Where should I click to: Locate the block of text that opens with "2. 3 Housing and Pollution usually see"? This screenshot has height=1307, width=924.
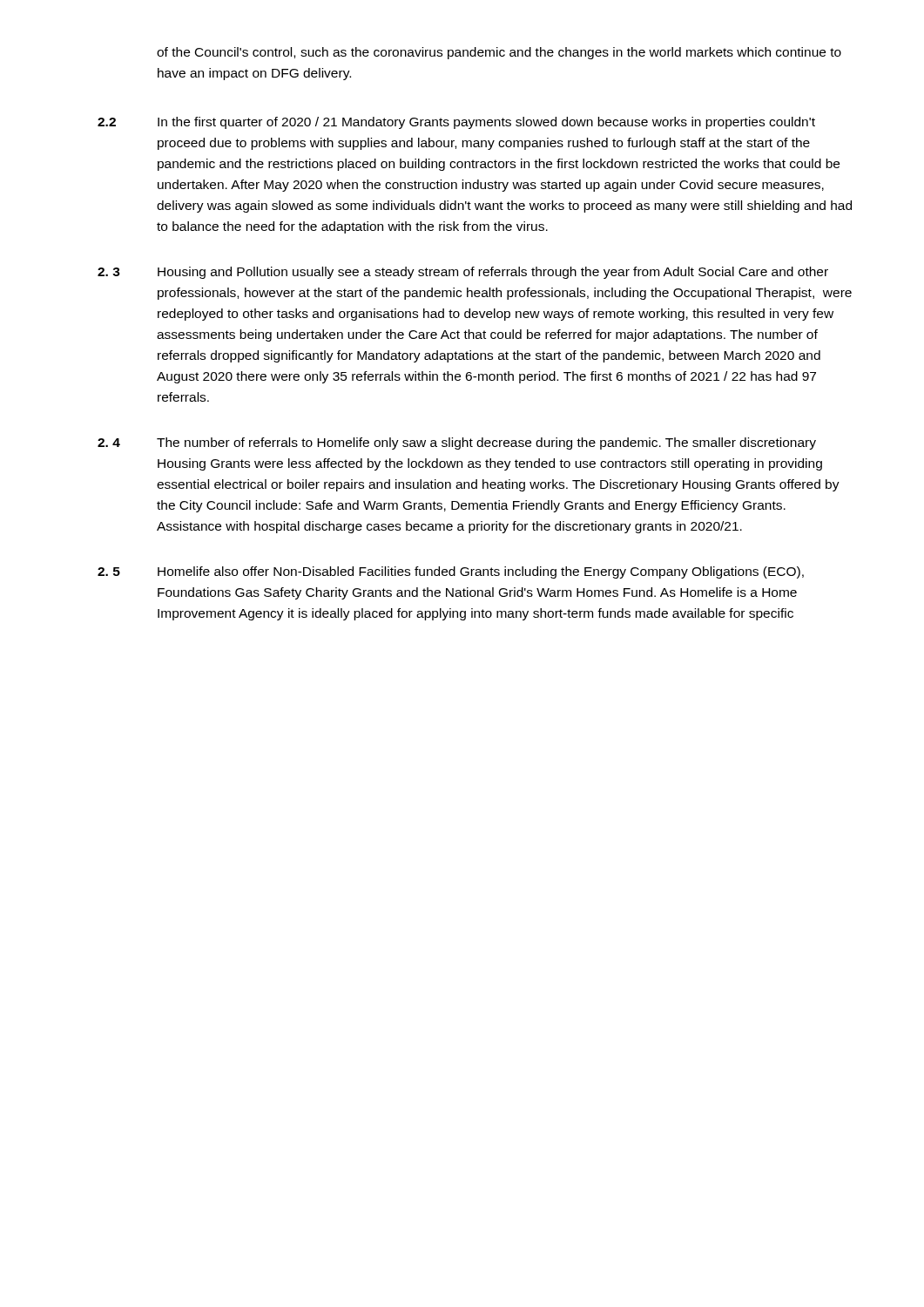(x=476, y=335)
